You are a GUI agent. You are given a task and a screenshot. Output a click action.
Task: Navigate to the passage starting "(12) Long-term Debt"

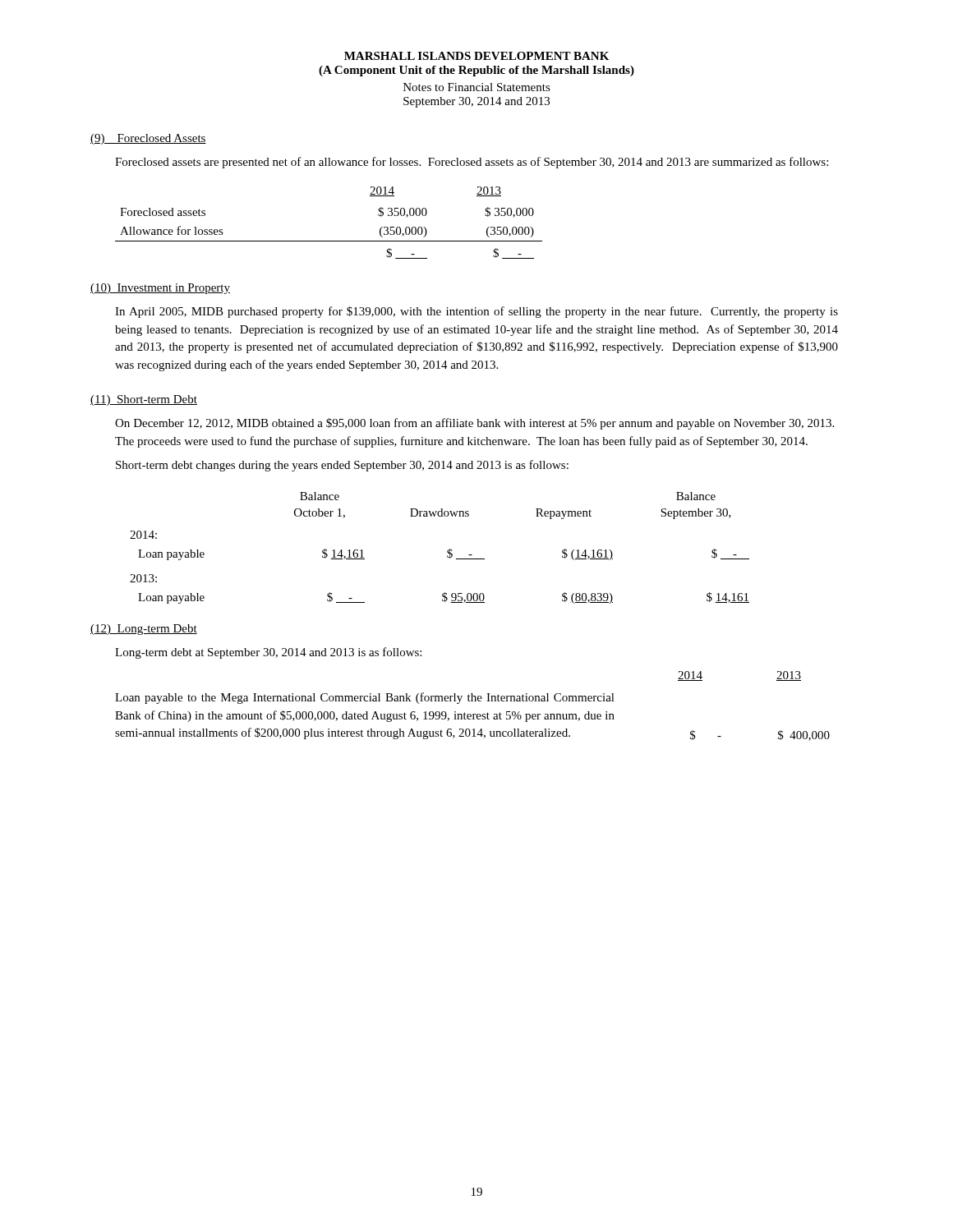pyautogui.click(x=144, y=628)
